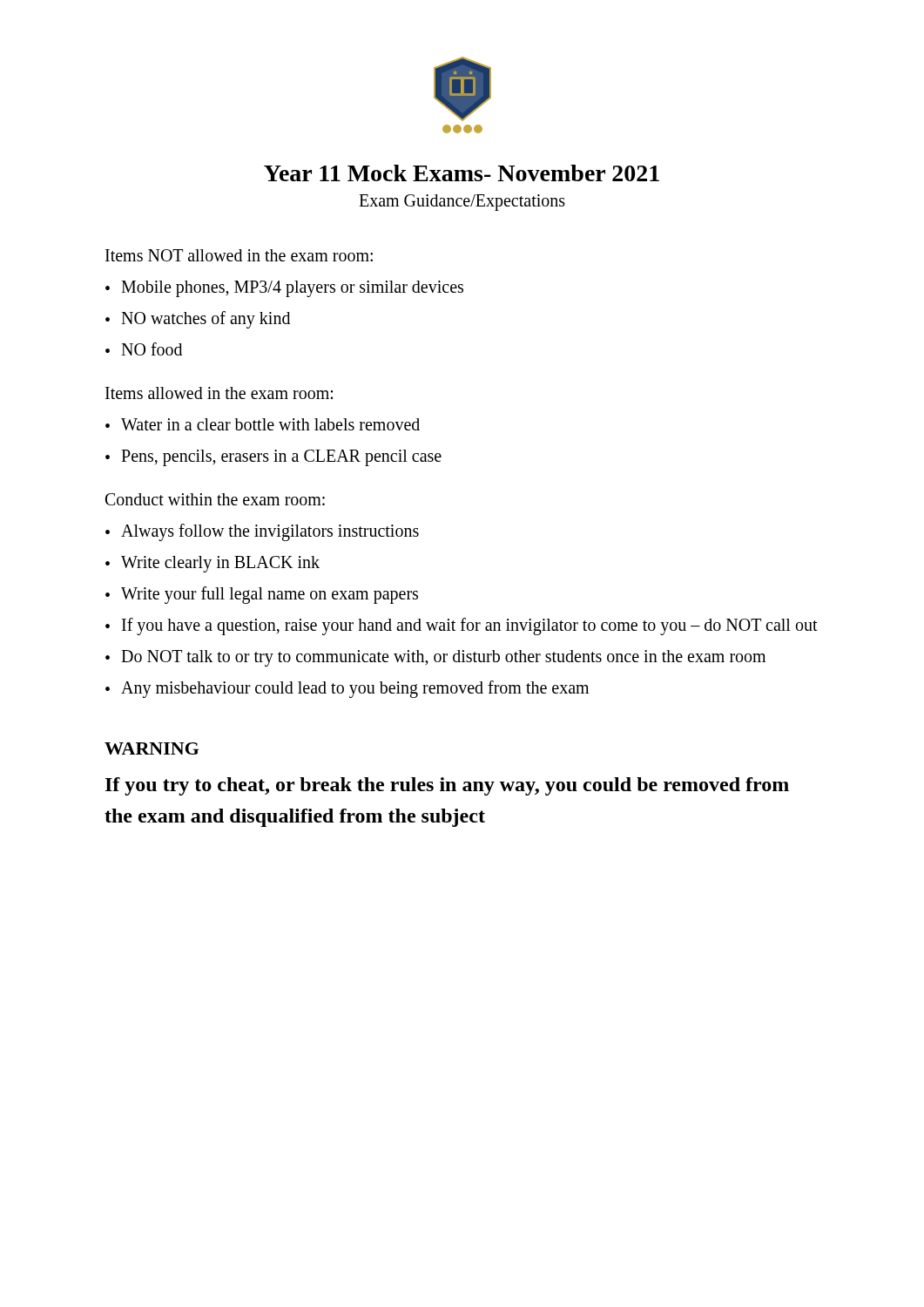Find "• NO watches of any kind" on this page
The height and width of the screenshot is (1307, 924).
tap(197, 319)
